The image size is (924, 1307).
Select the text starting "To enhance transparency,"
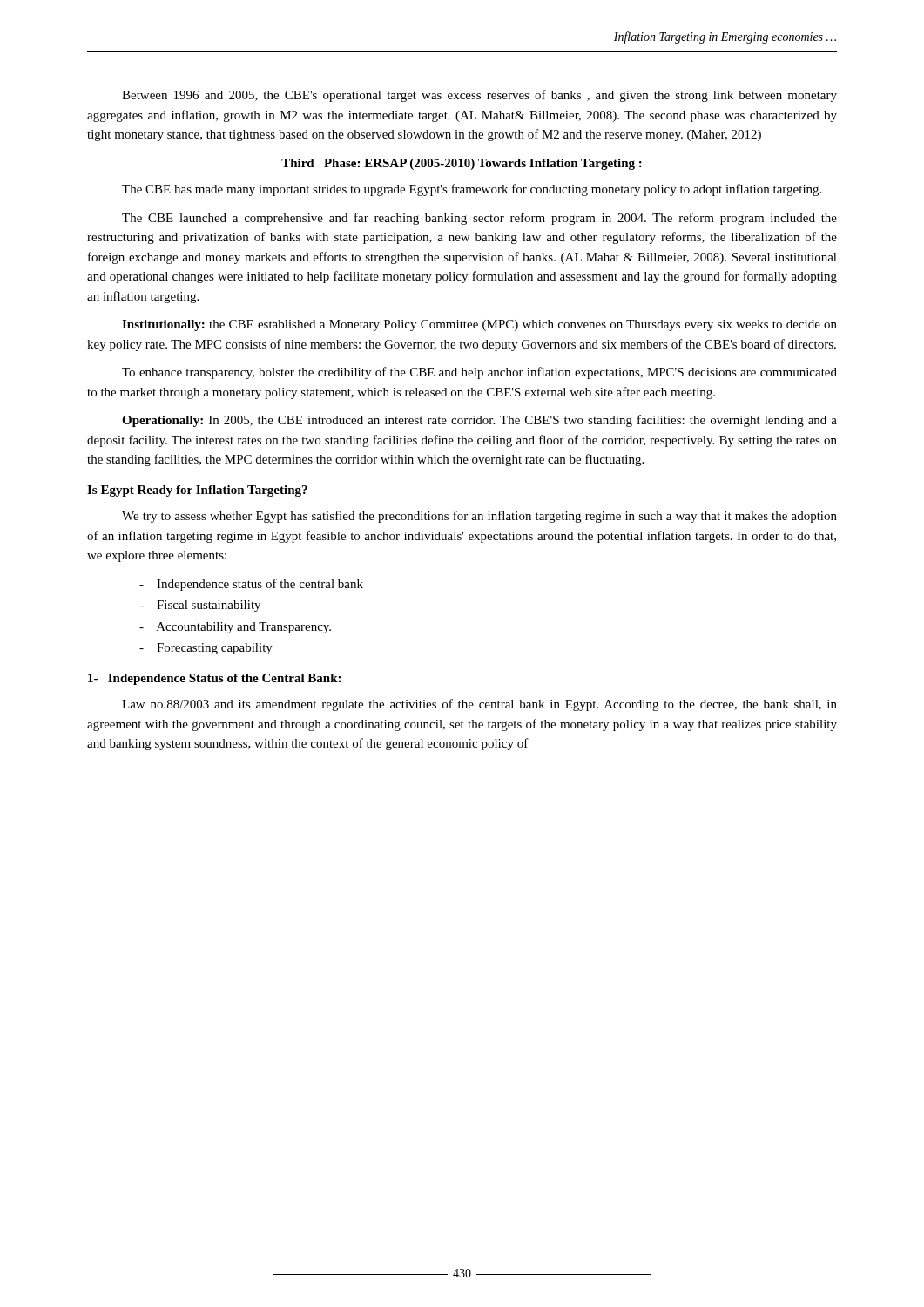(x=462, y=382)
